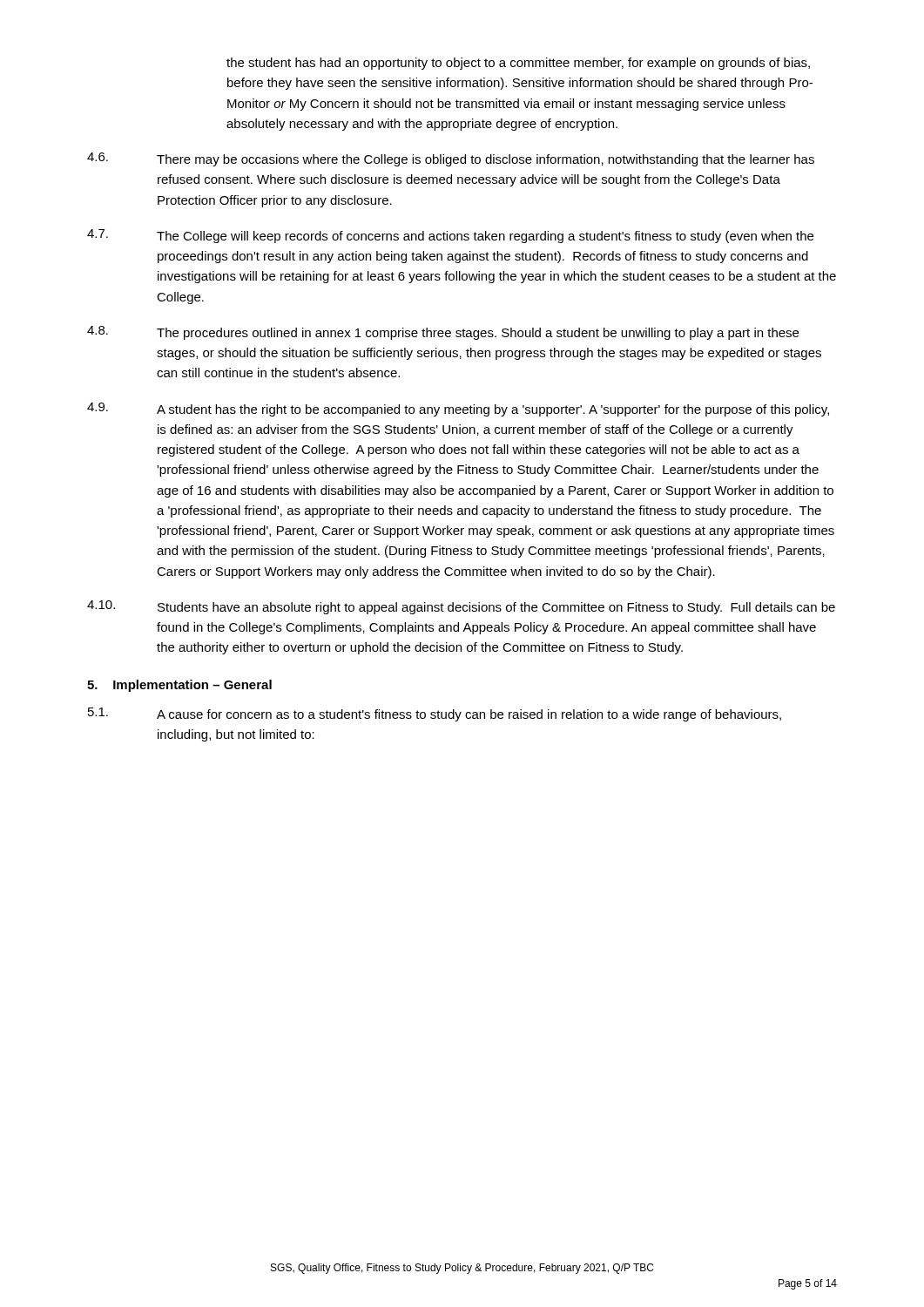Locate the list item that says "4.9. A student has the"
The image size is (924, 1307).
coord(462,490)
